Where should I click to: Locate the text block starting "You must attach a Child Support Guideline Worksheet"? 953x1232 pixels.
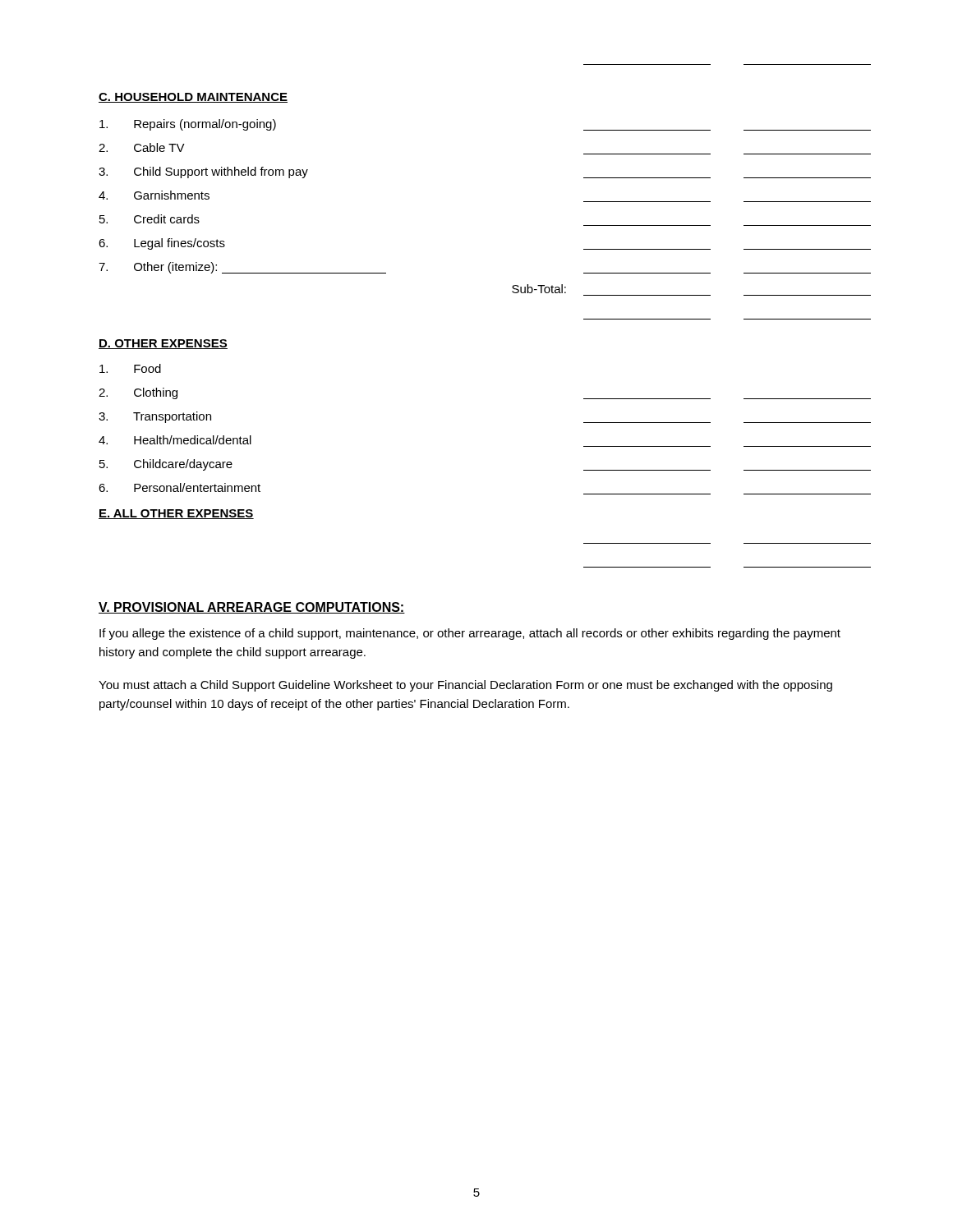pos(466,694)
